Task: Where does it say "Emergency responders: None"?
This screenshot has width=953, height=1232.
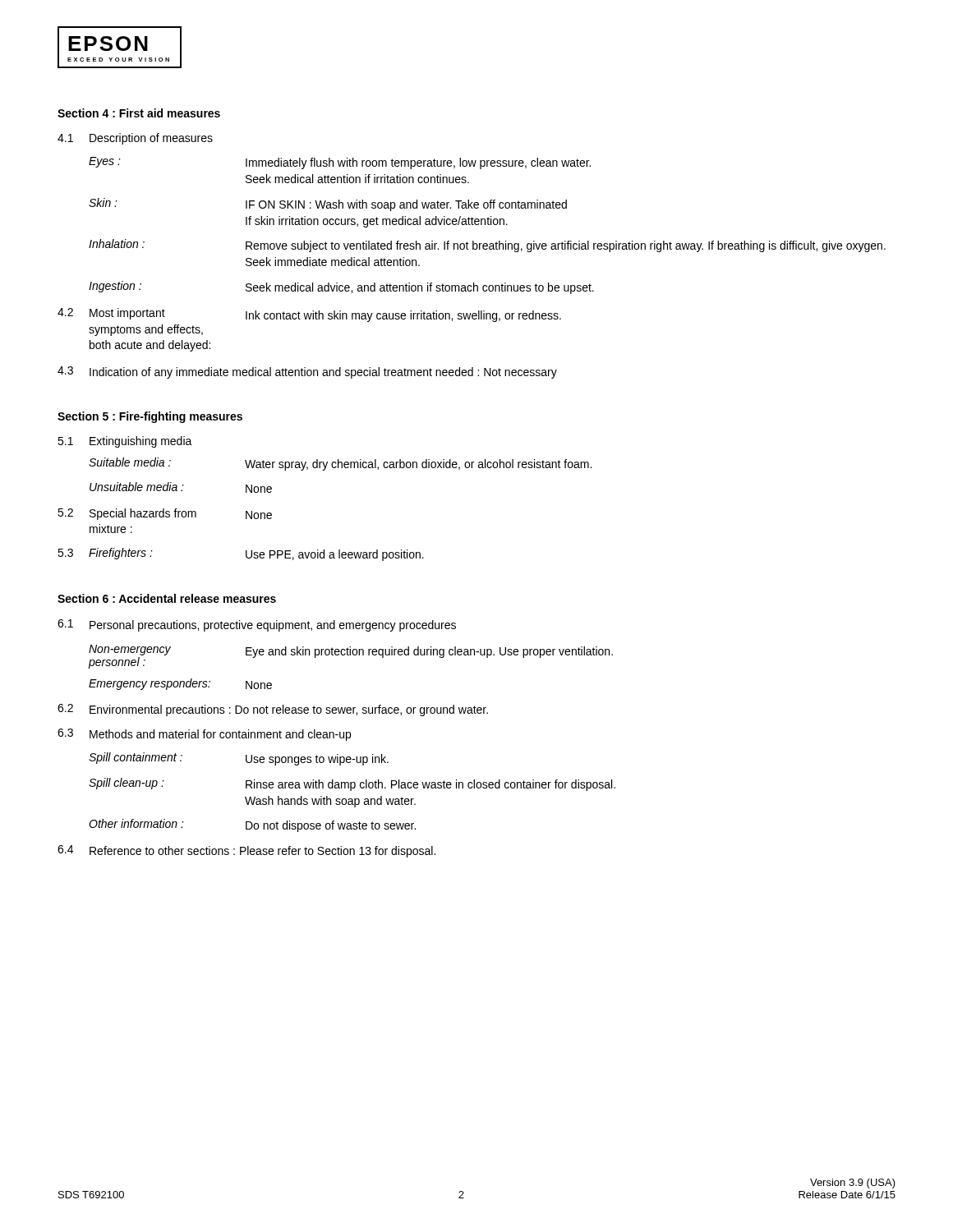Action: 180,684
